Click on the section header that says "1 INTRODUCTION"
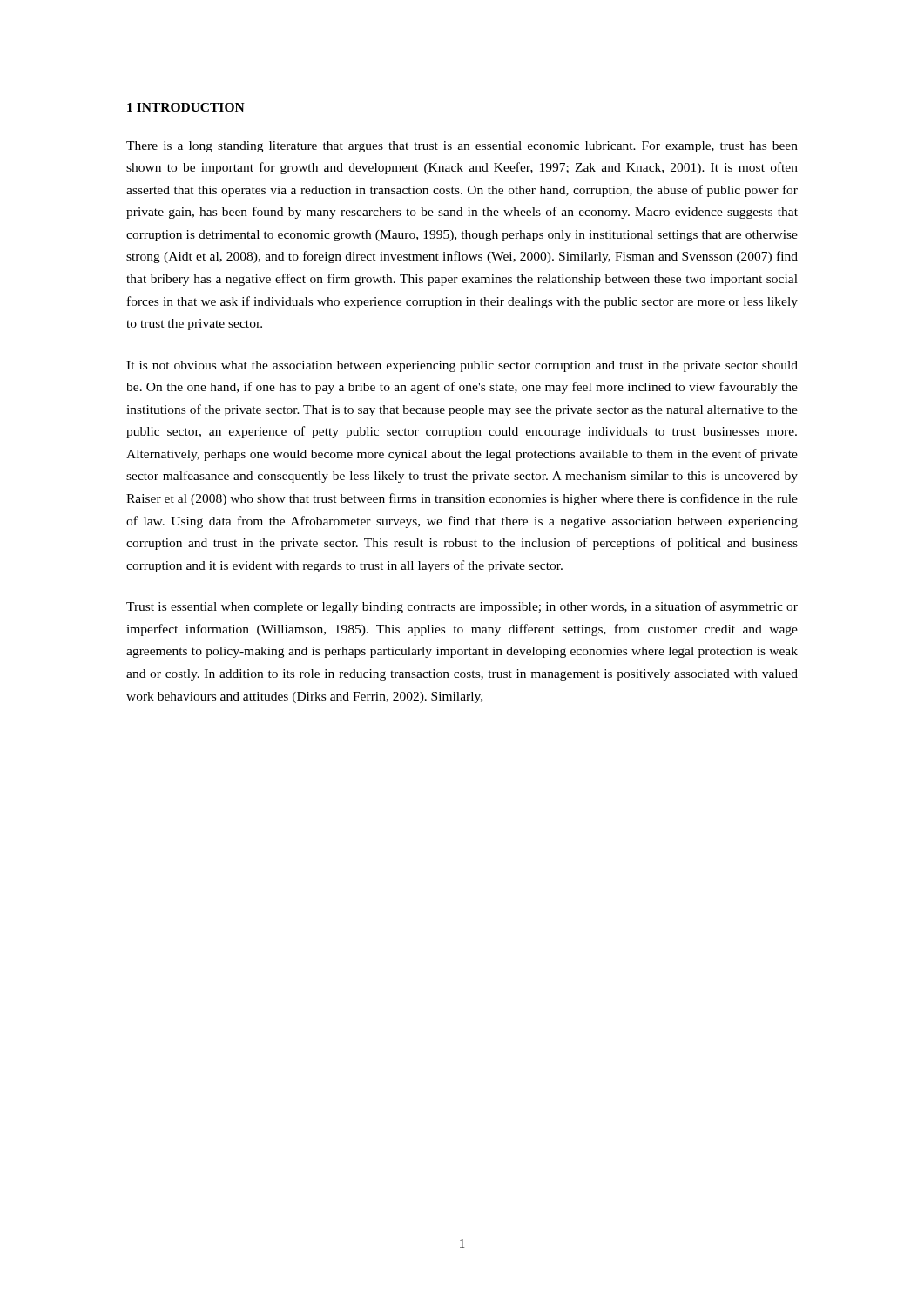 coord(185,107)
